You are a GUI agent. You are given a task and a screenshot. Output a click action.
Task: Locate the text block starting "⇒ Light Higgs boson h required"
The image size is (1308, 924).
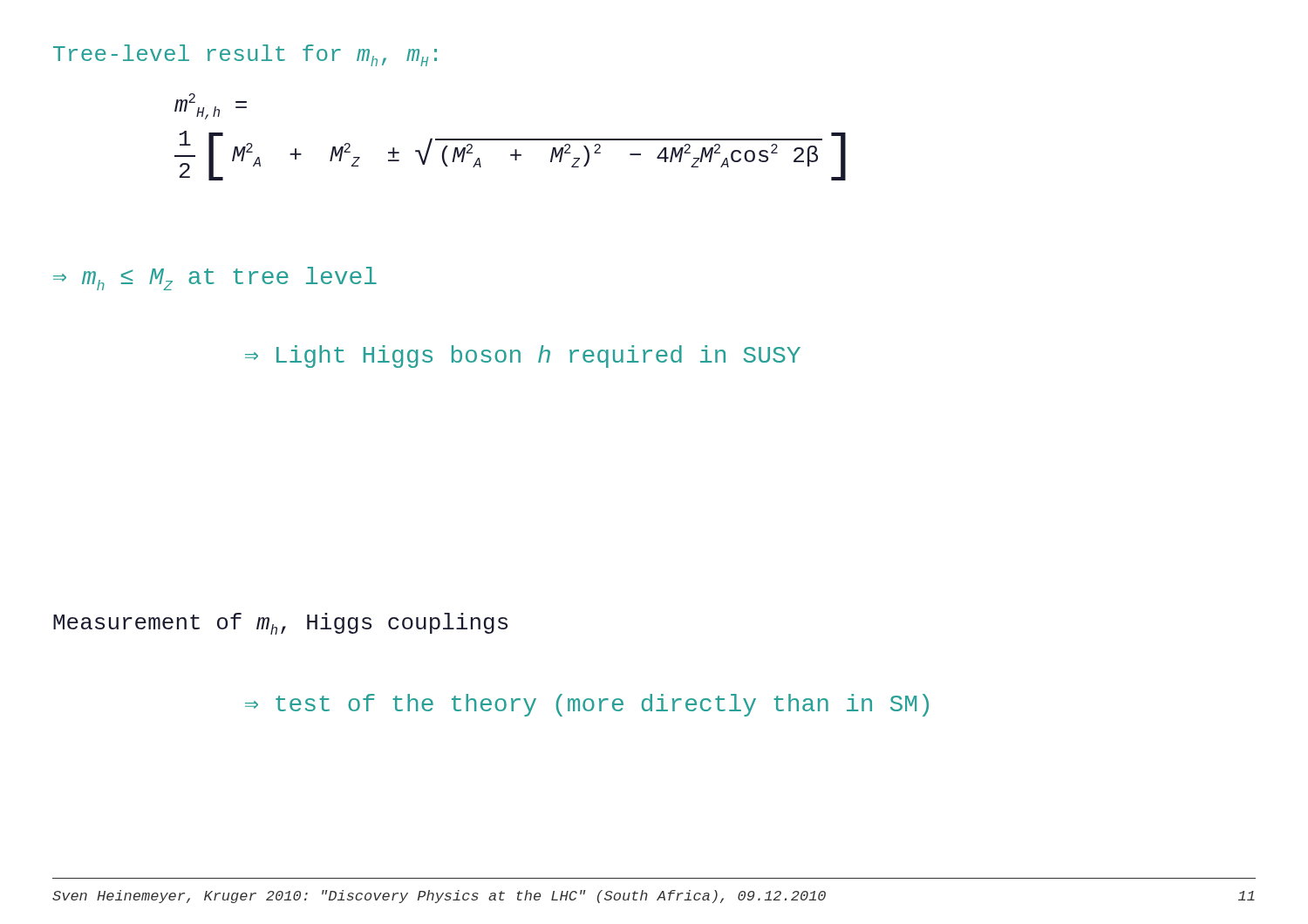click(x=523, y=356)
